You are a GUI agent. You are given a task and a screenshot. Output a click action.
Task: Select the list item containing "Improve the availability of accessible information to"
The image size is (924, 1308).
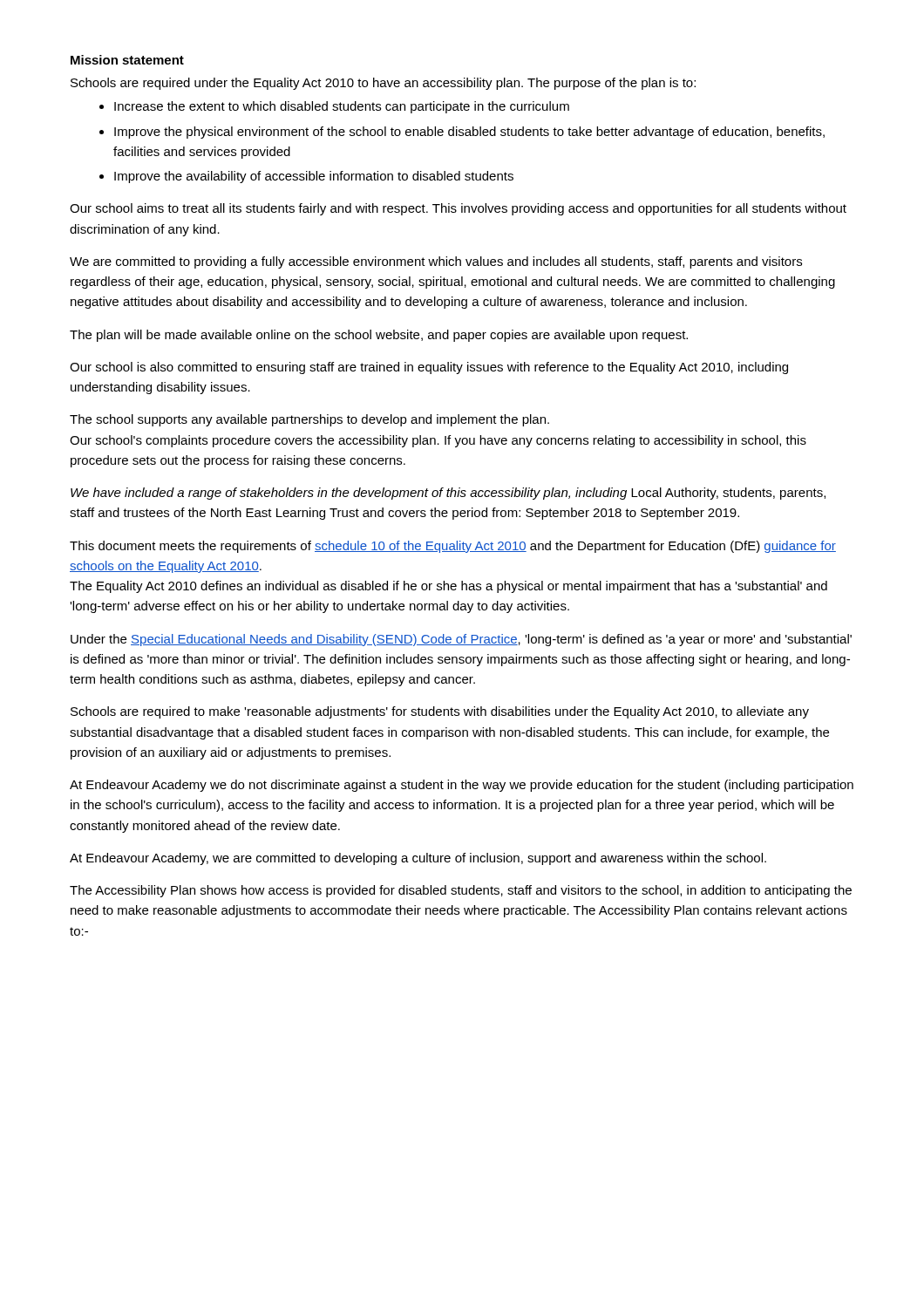tap(314, 176)
